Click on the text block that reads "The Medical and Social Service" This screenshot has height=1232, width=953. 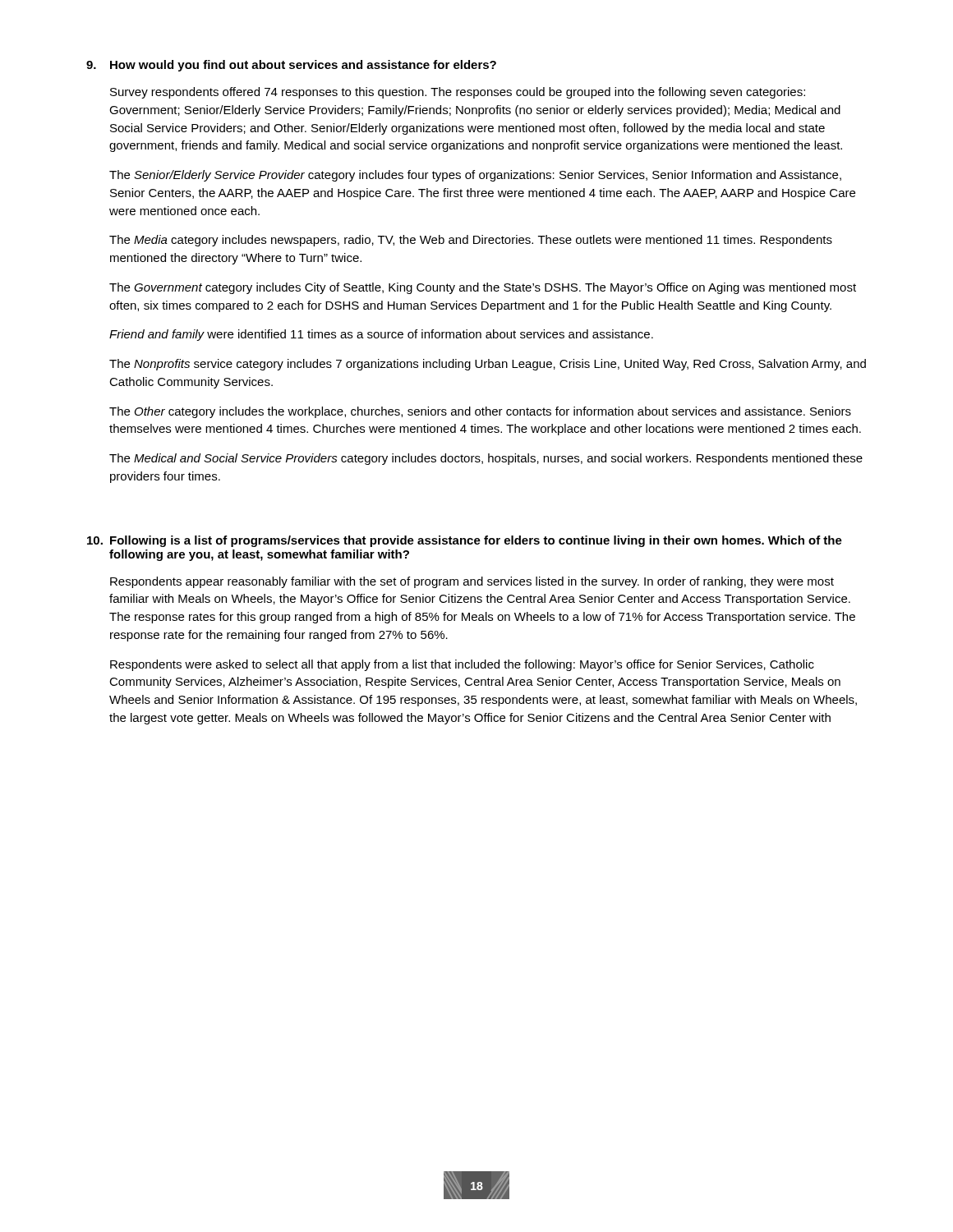[x=486, y=467]
